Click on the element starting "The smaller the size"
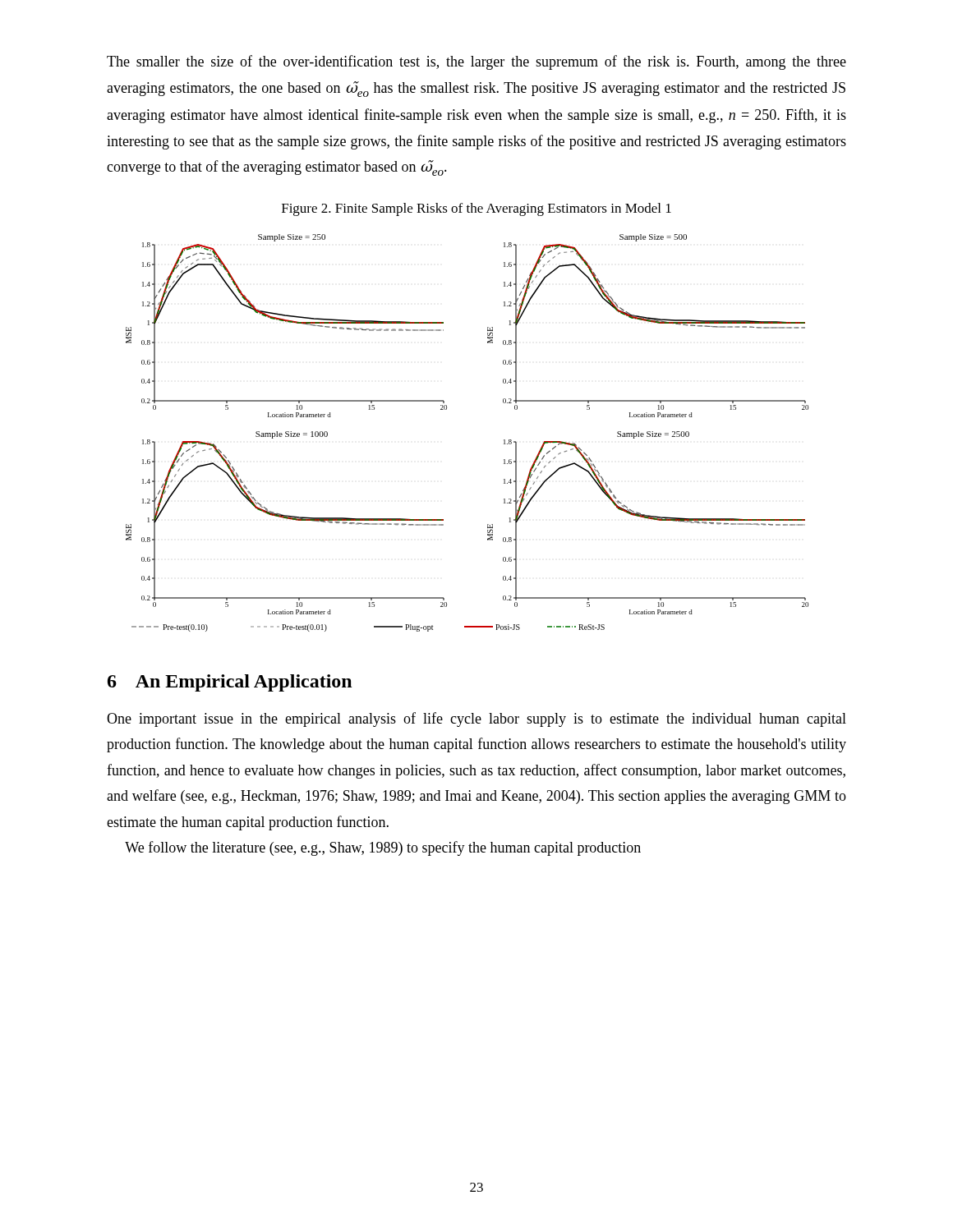 tap(476, 116)
